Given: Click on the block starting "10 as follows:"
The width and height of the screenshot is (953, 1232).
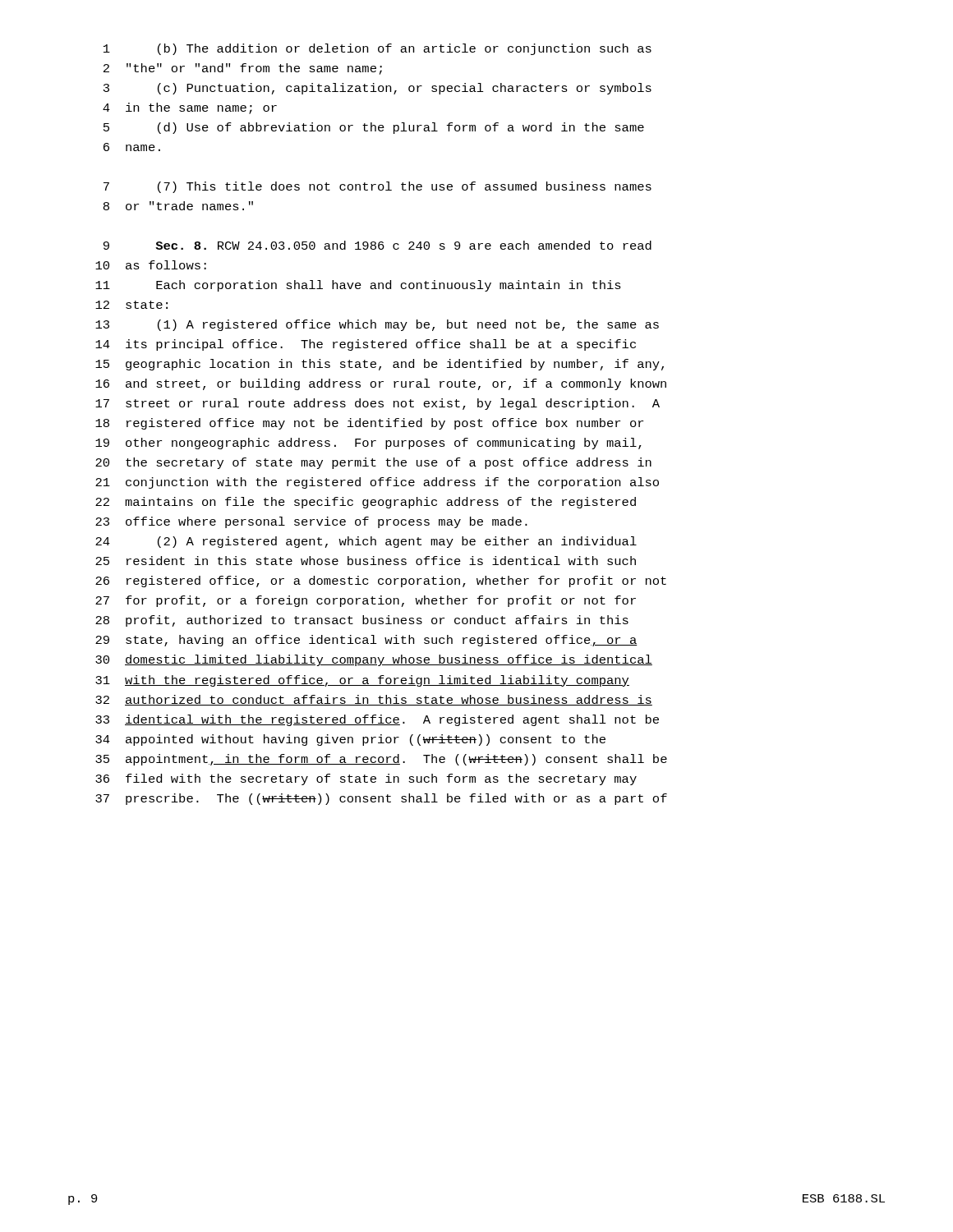Looking at the screenshot, I should pyautogui.click(x=151, y=265).
